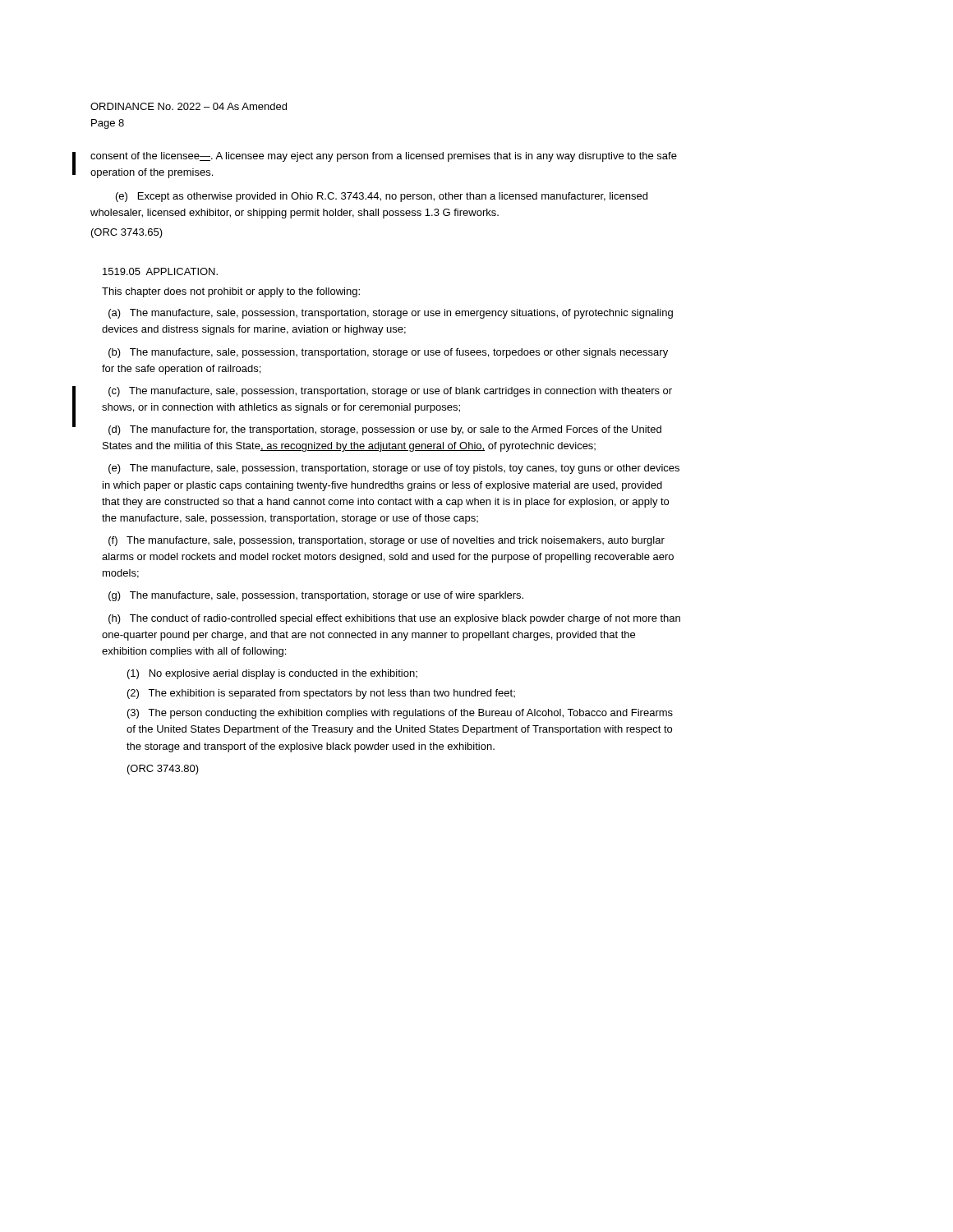Navigate to the block starting "This chapter does not prohibit"
Image resolution: width=953 pixels, height=1232 pixels.
click(x=231, y=291)
